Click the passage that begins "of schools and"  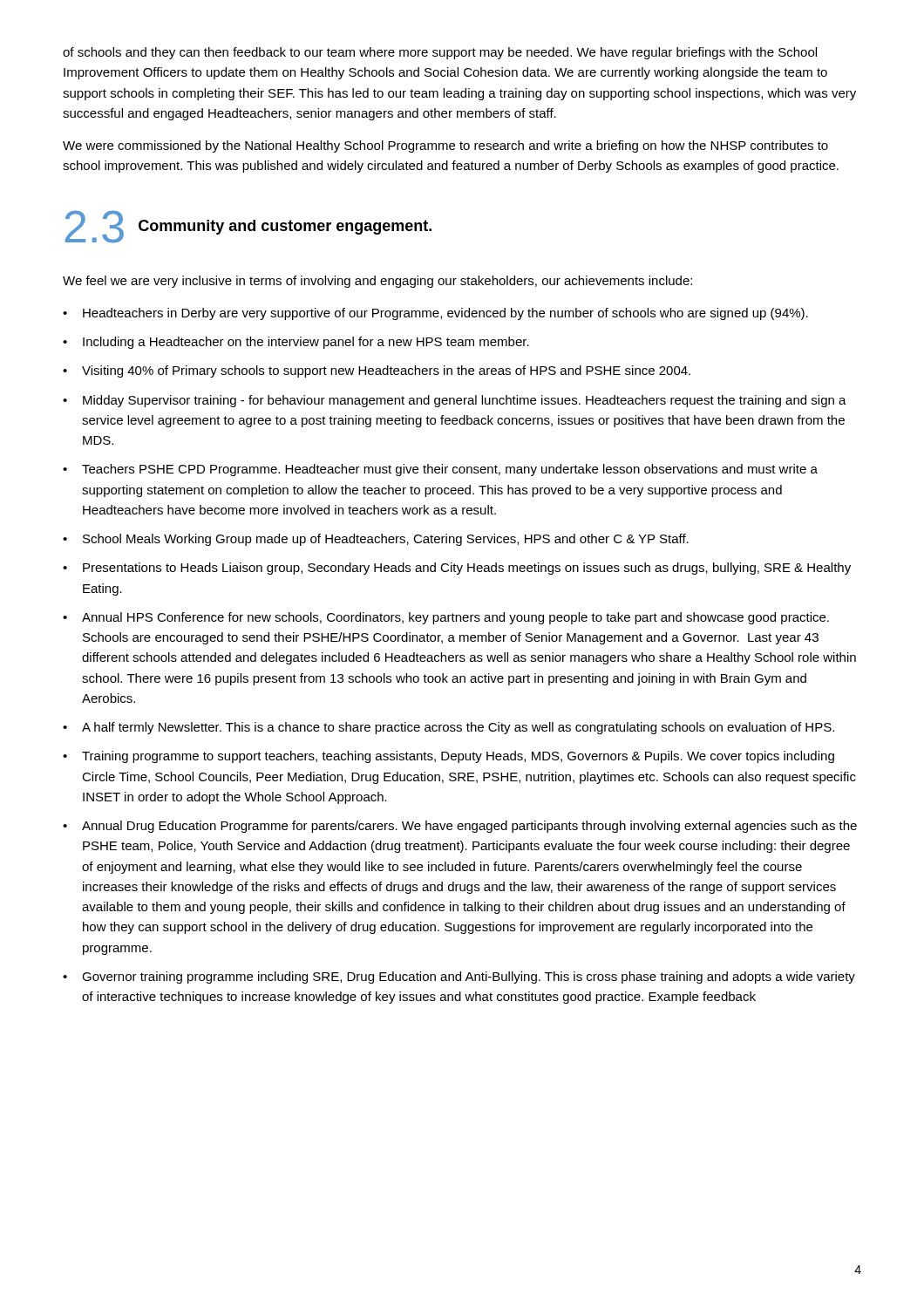(462, 82)
